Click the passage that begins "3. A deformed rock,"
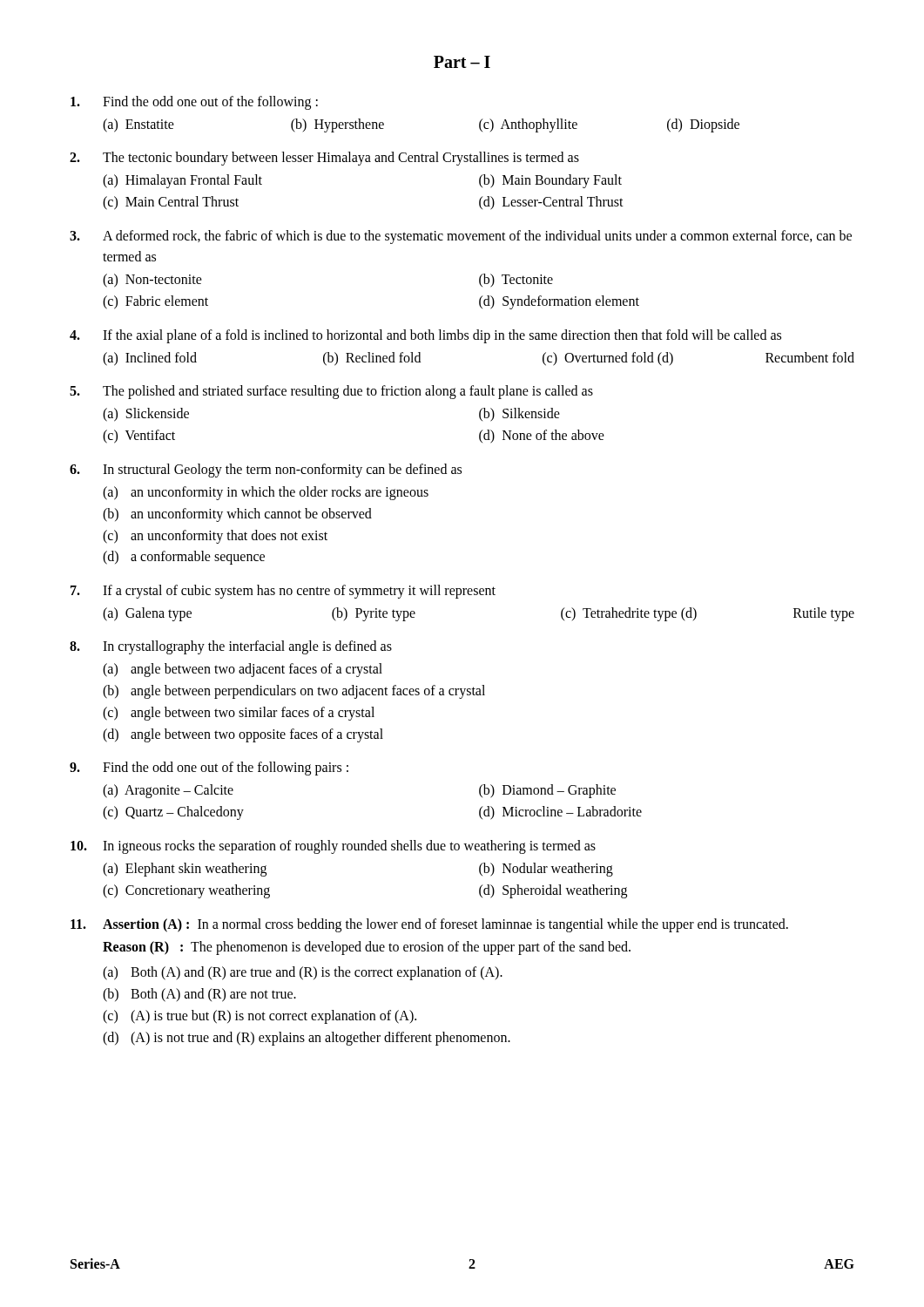 click(x=461, y=237)
